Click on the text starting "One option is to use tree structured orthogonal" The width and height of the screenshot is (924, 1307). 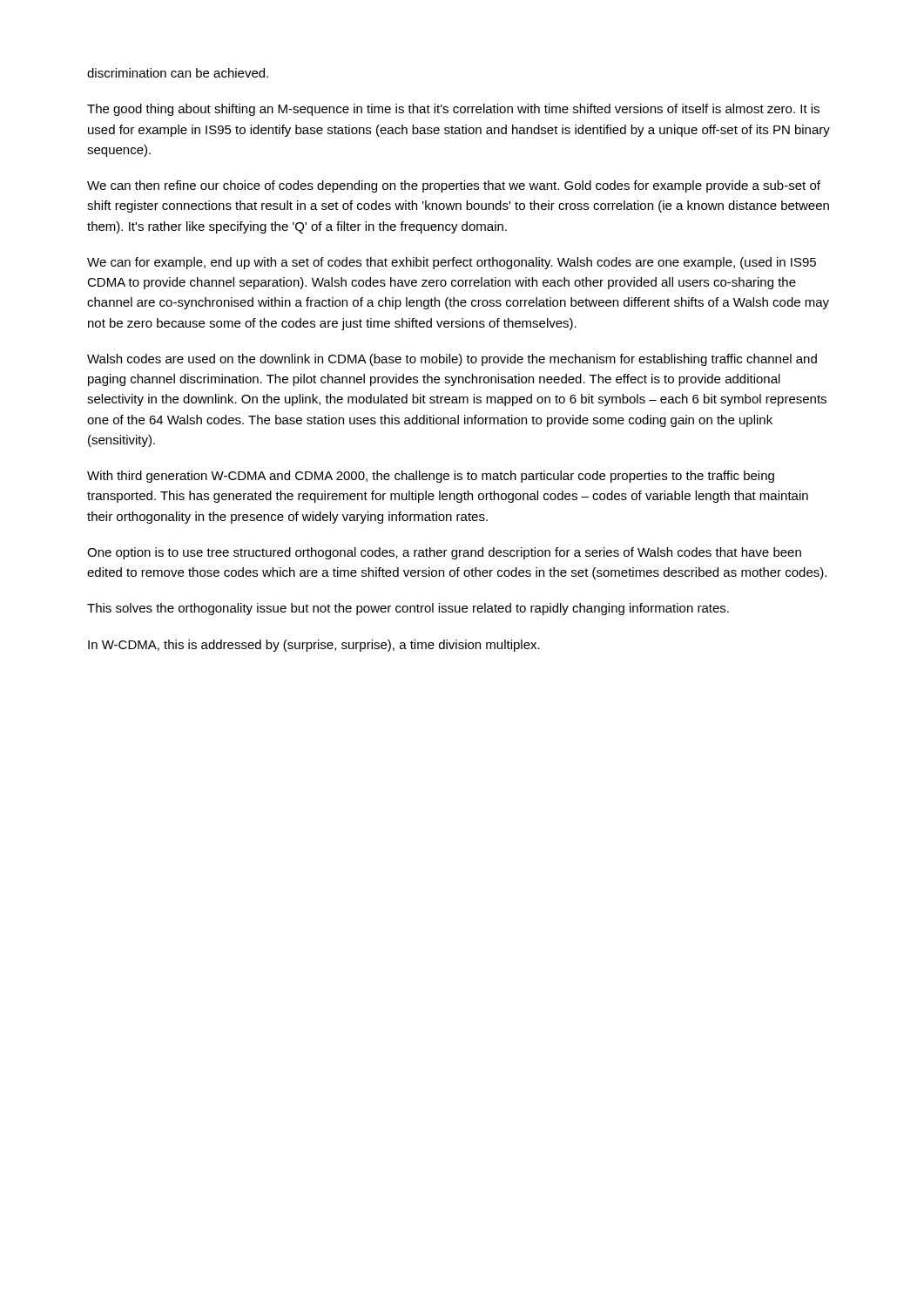coord(457,562)
